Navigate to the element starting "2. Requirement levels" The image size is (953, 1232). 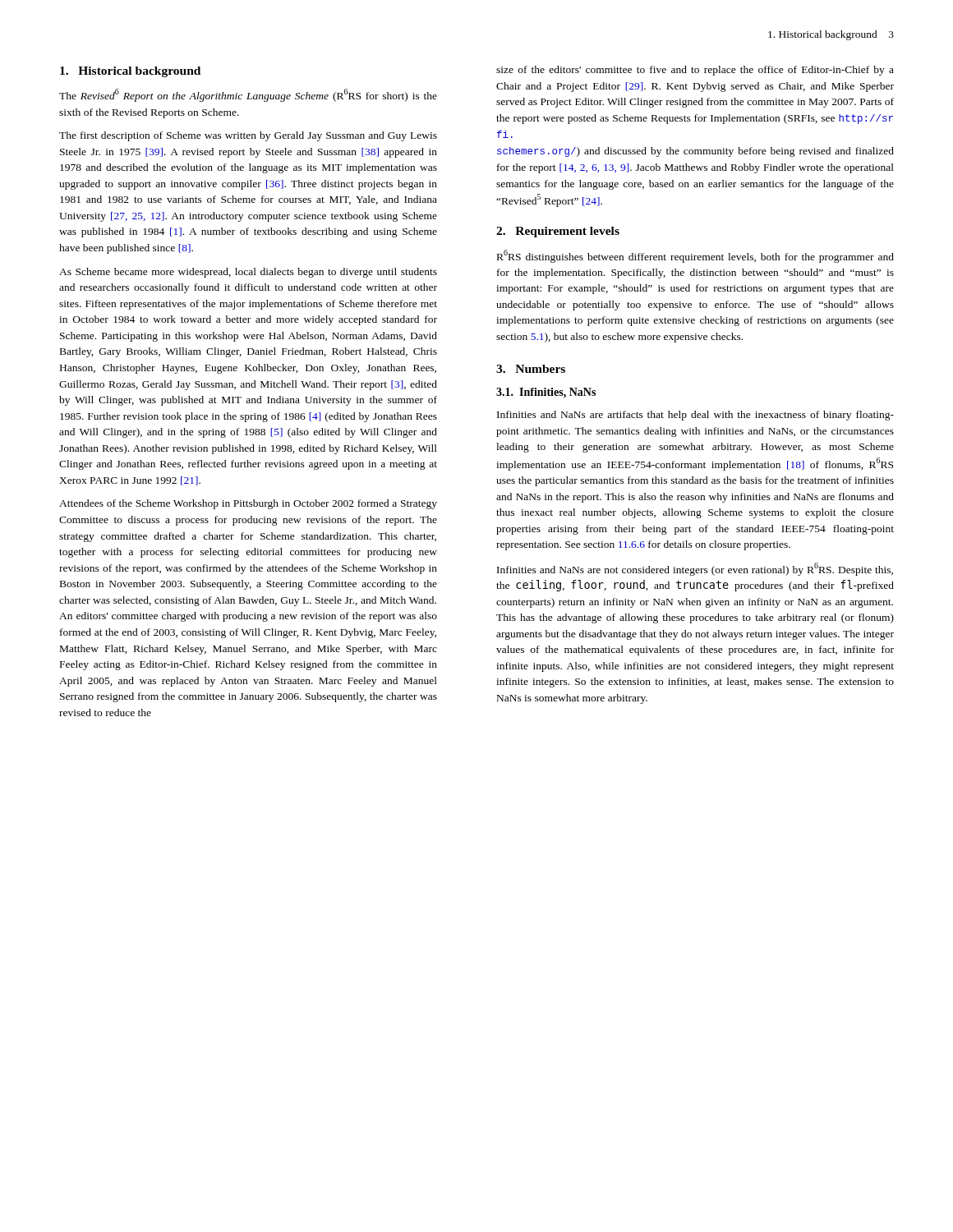(x=558, y=232)
